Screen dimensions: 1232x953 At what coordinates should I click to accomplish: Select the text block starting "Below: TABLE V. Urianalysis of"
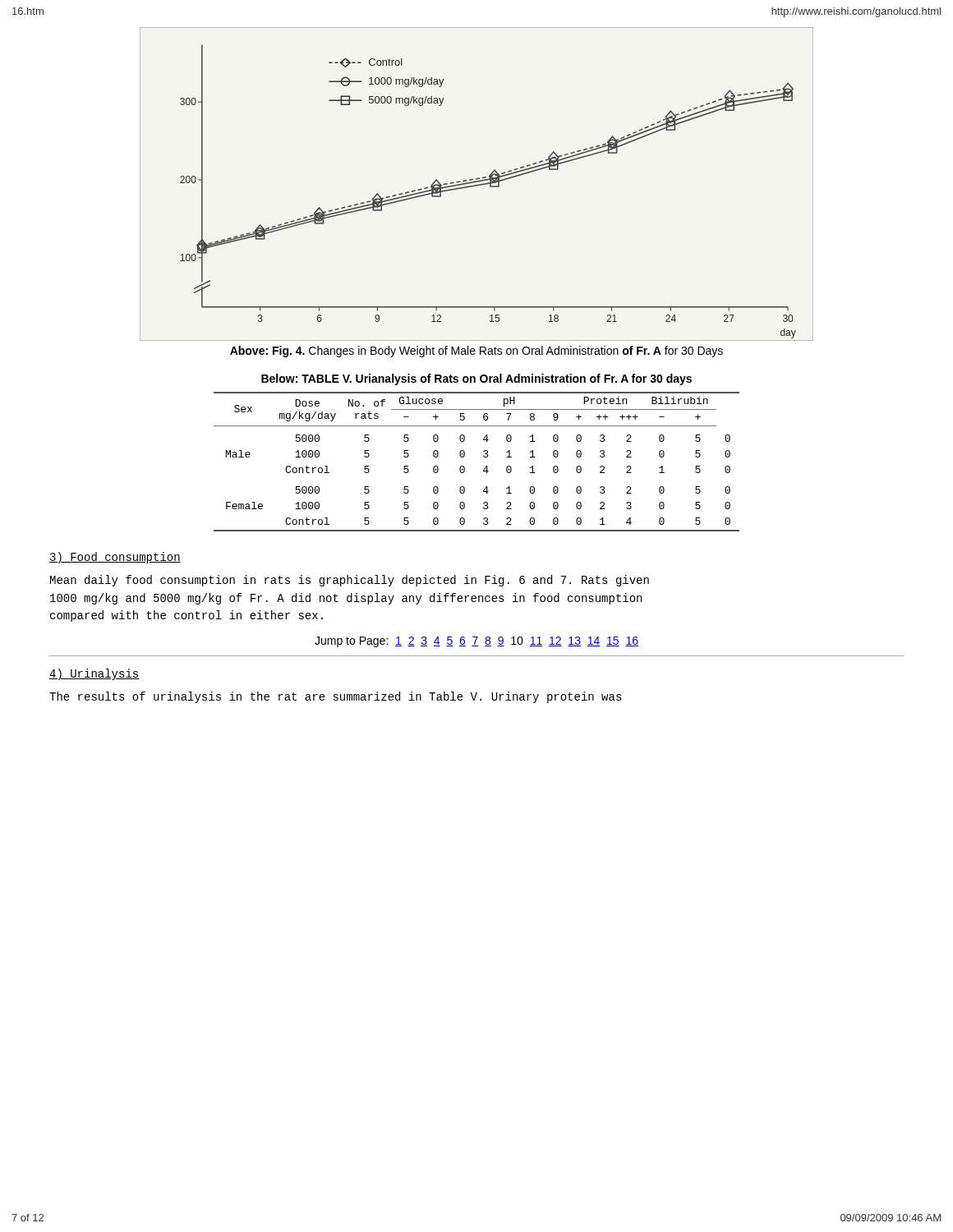[476, 379]
